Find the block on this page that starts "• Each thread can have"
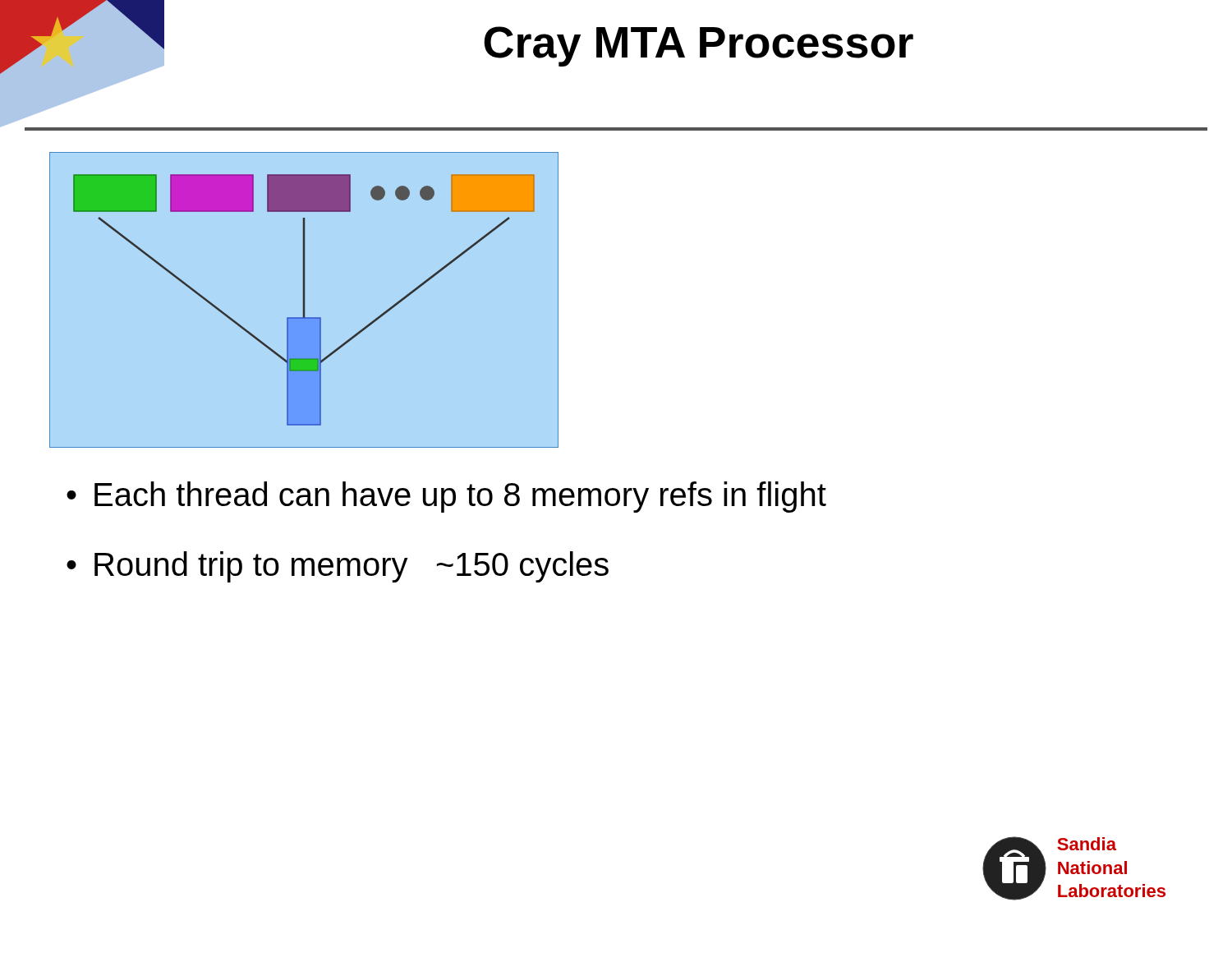Screen dimensions: 953x1232 click(446, 495)
